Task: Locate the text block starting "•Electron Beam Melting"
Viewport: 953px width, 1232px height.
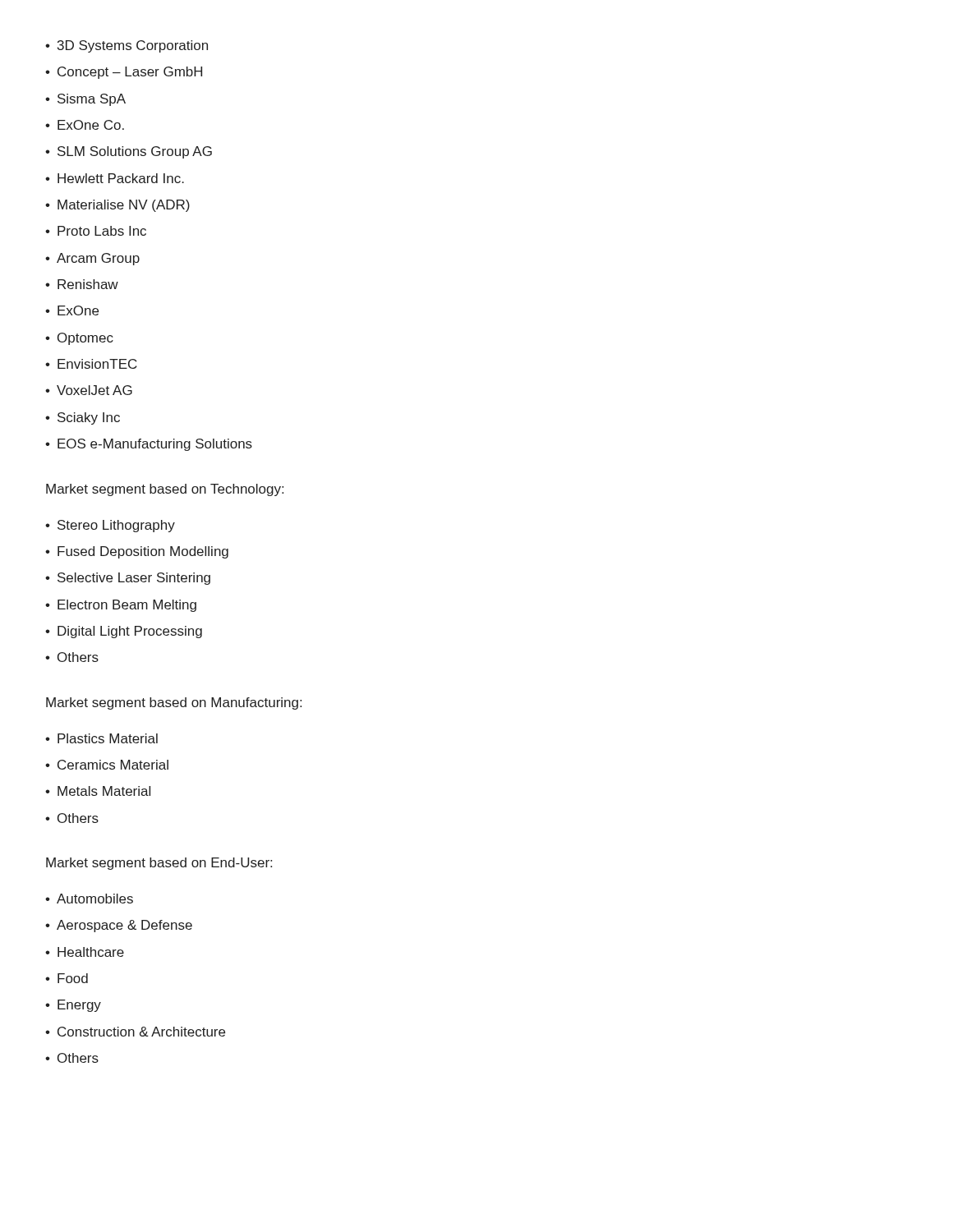Action: (x=121, y=605)
